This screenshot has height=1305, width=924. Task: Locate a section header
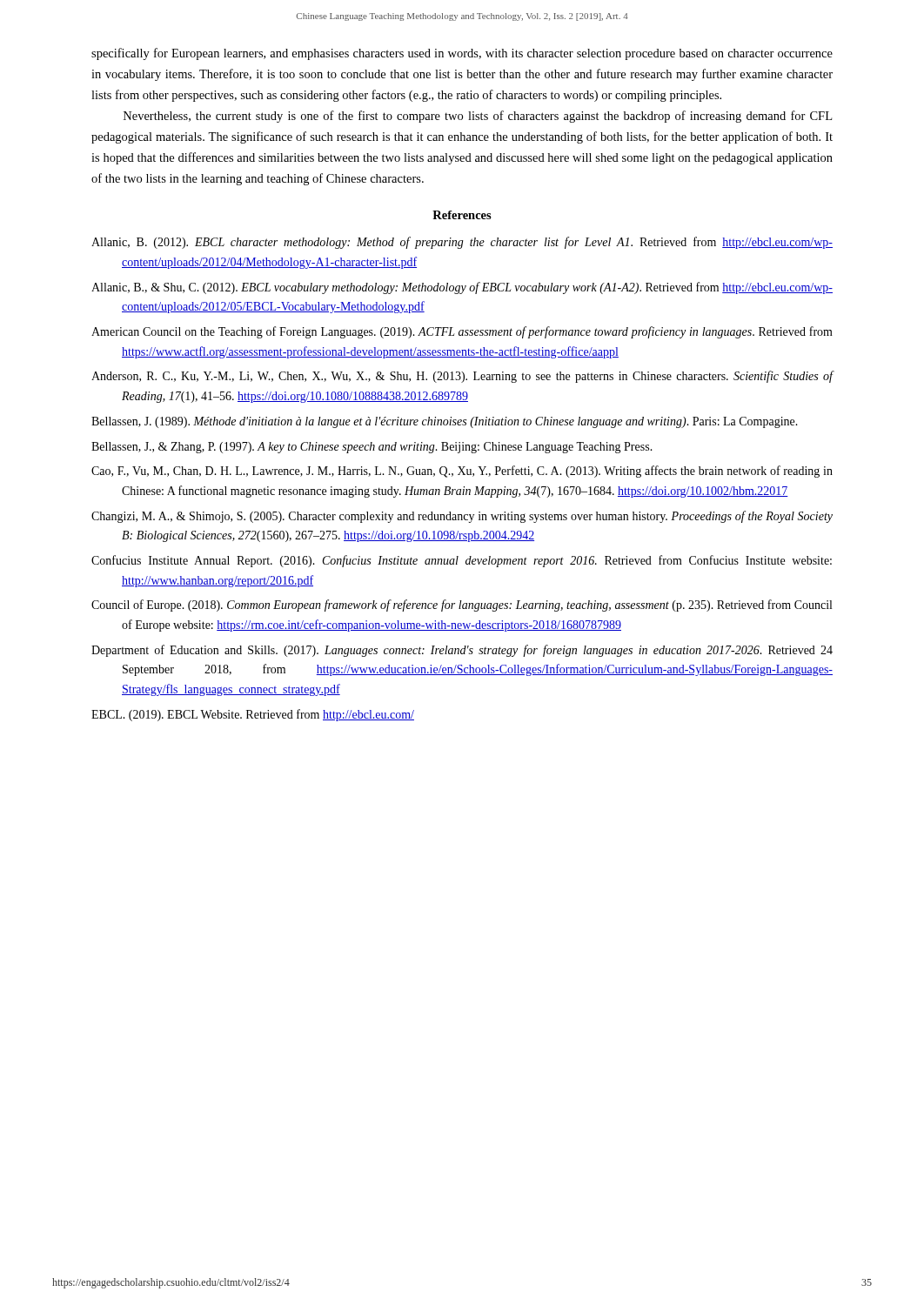click(x=462, y=215)
